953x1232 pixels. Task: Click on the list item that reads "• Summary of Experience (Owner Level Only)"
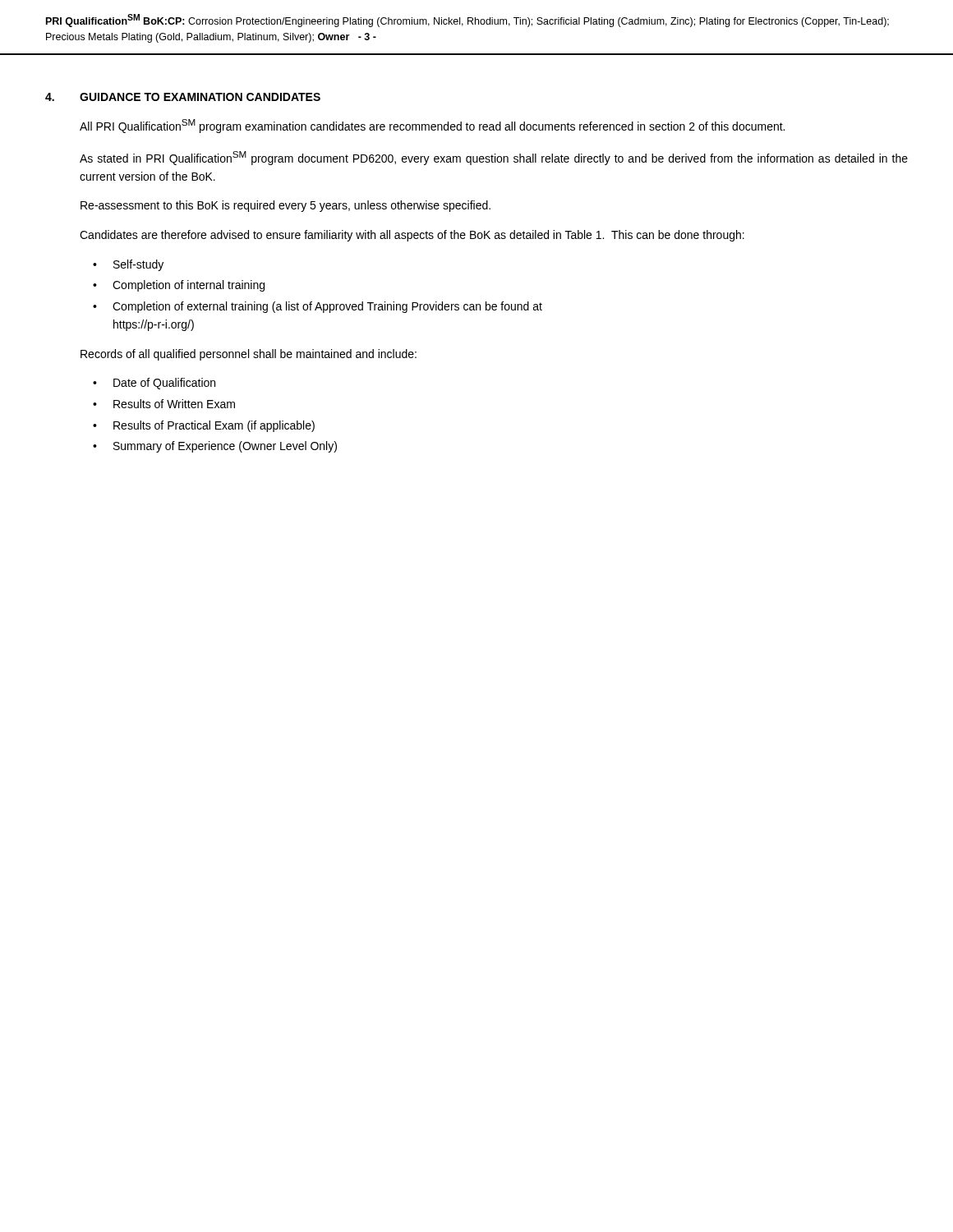215,447
